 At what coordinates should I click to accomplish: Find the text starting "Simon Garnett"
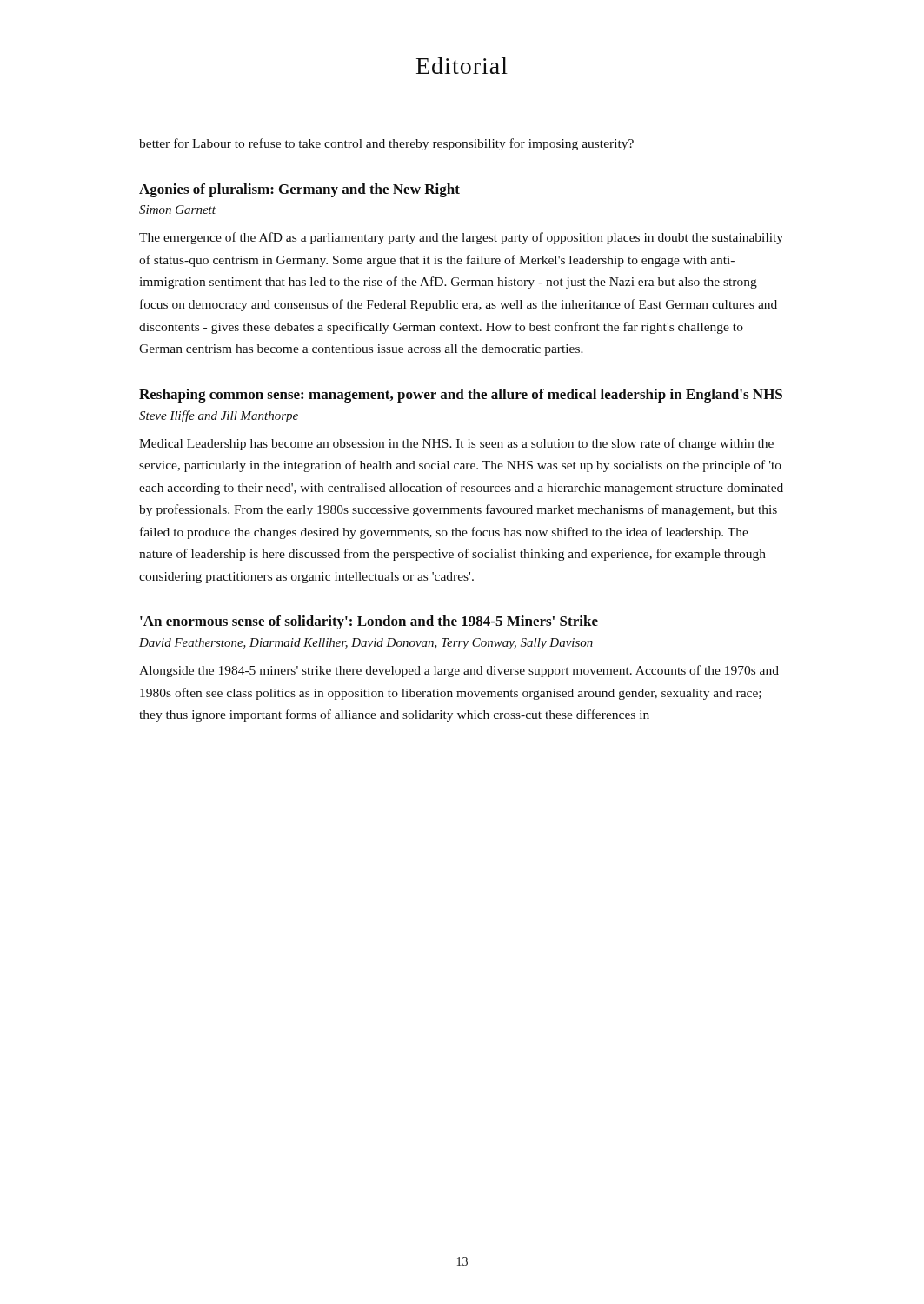(x=177, y=210)
